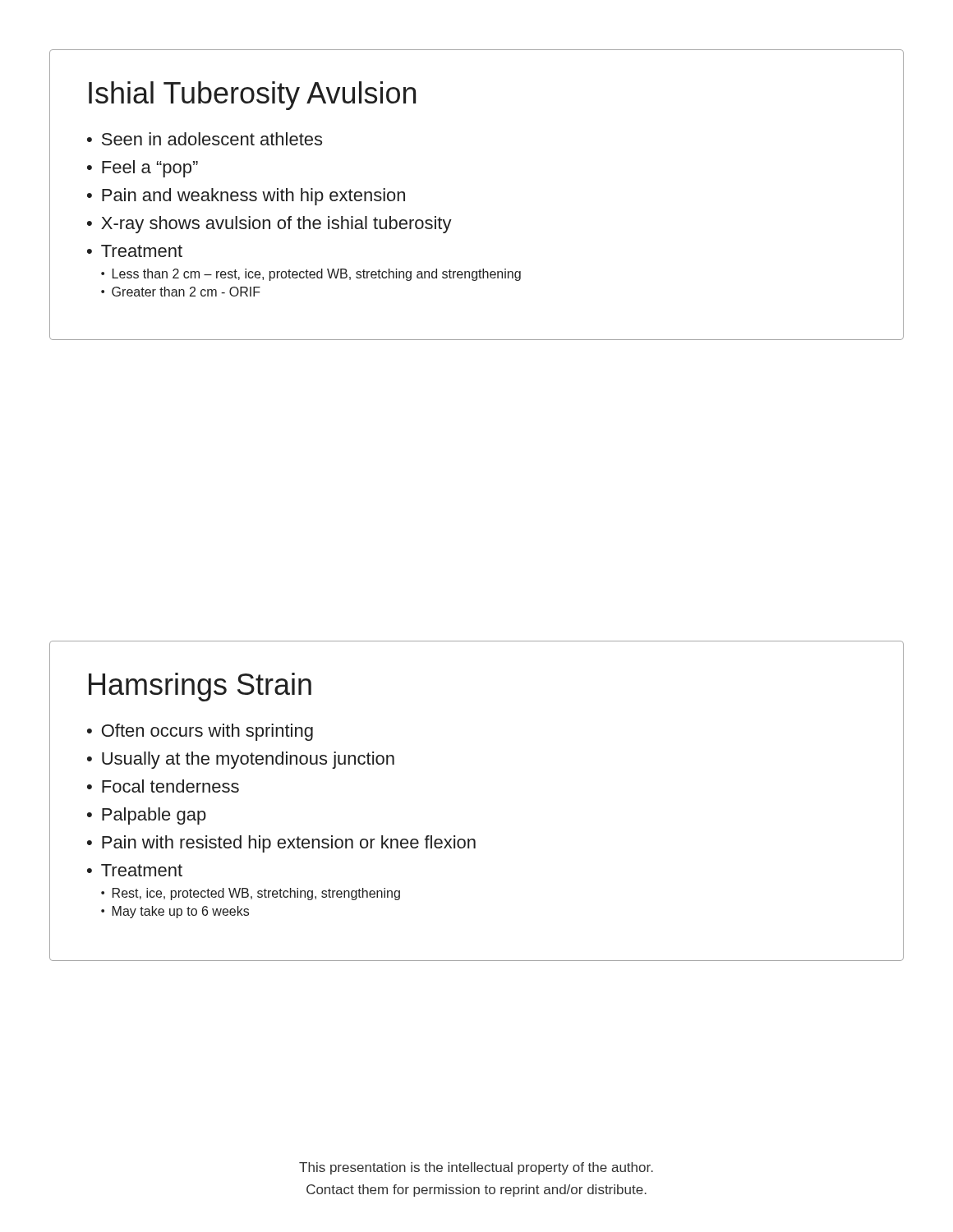The image size is (953, 1232).
Task: Click on the list item that reads "Focal tenderness"
Action: coord(170,787)
